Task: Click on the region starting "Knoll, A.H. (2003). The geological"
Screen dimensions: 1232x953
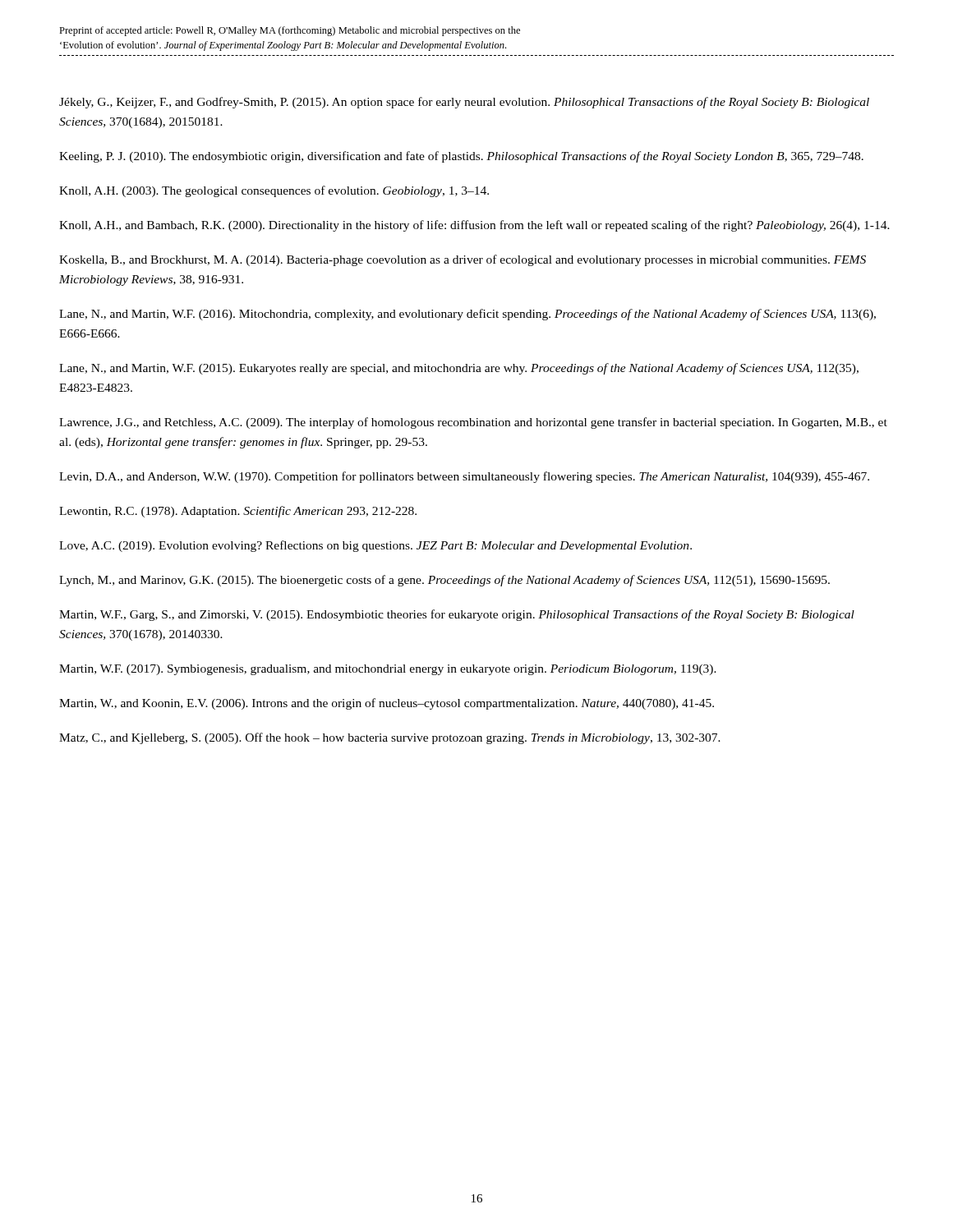Action: (274, 190)
